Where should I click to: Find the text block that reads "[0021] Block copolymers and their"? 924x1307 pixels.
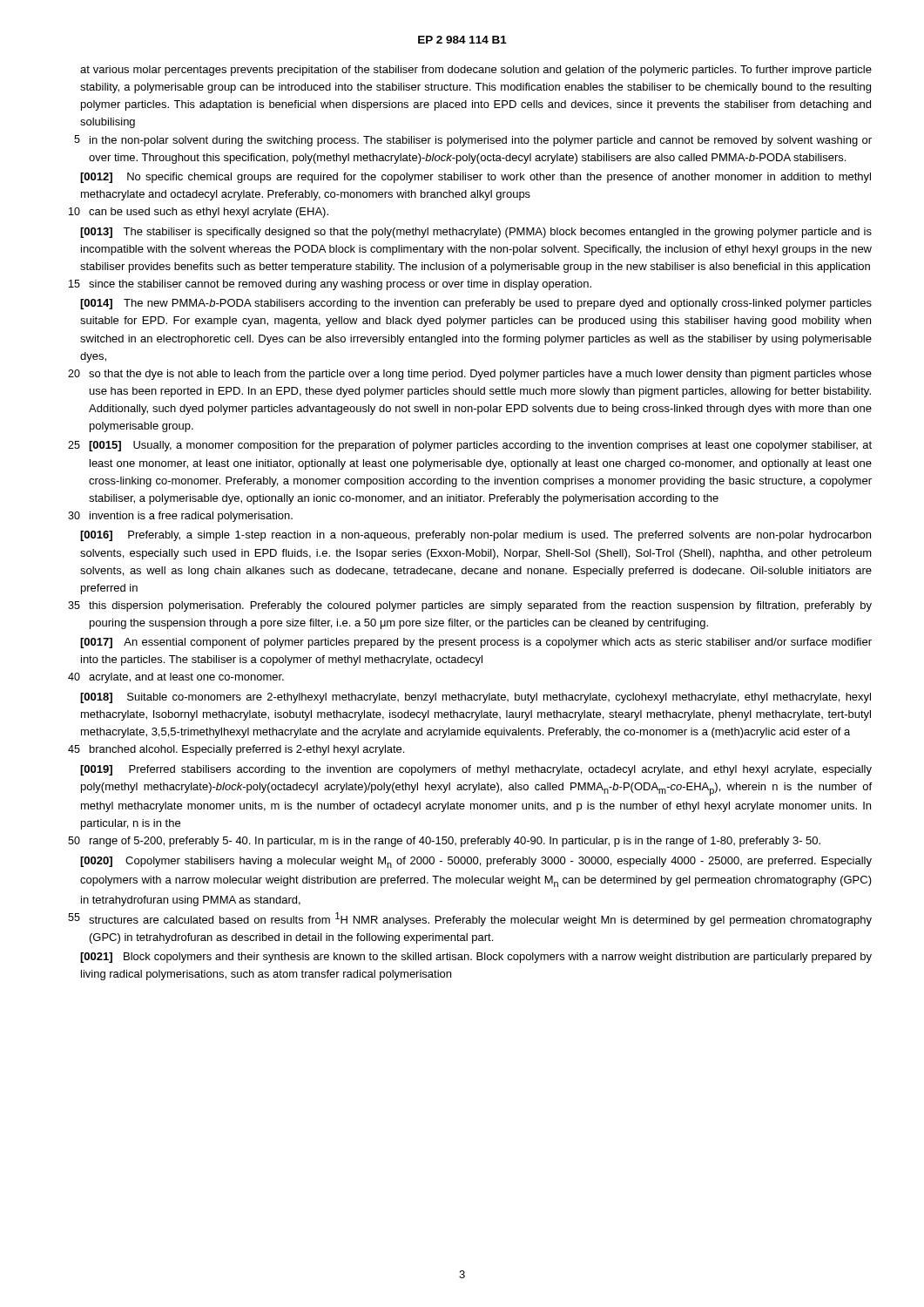[x=462, y=966]
